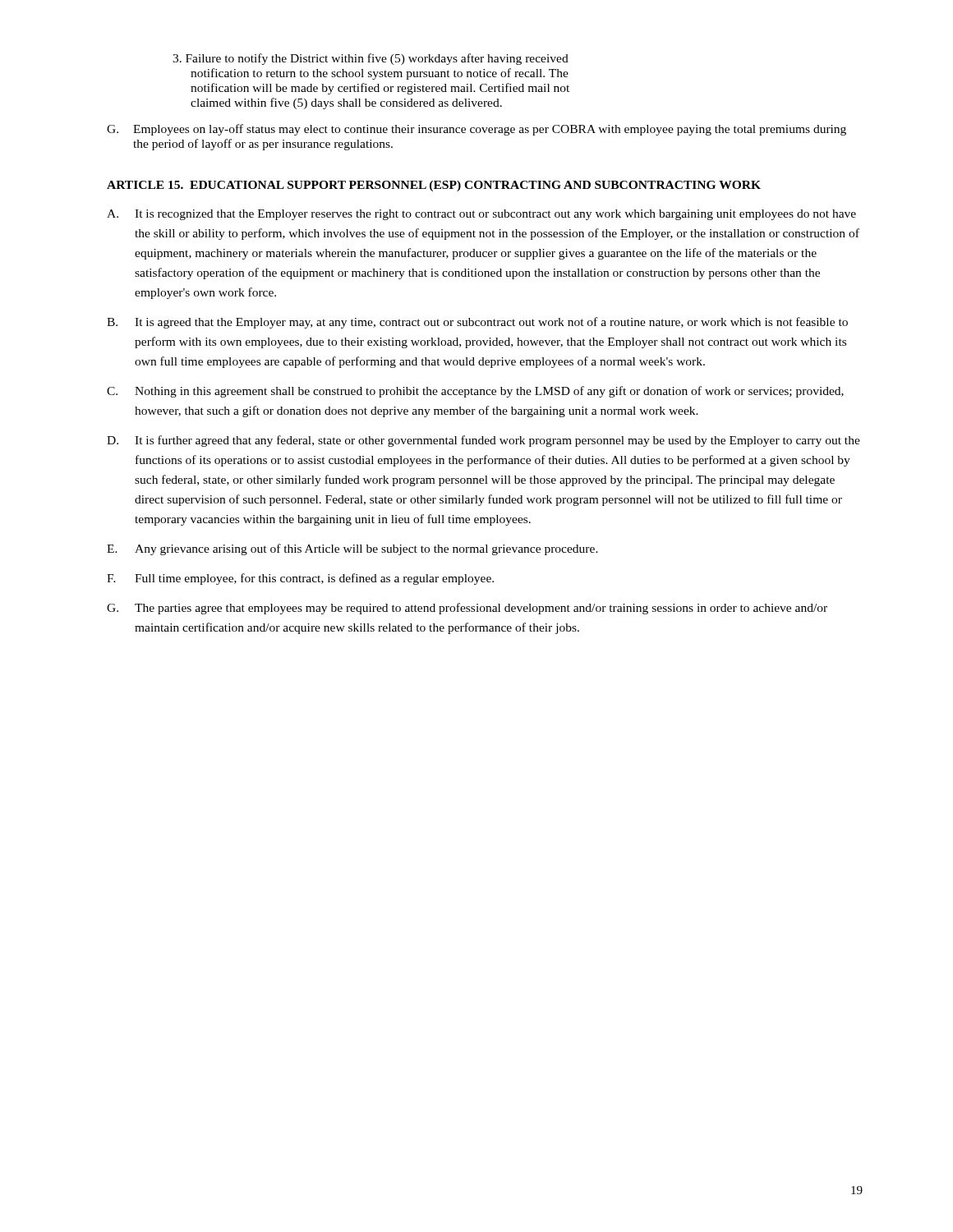This screenshot has height=1232, width=953.
Task: Locate the block of text that opens with "E. Any grievance arising"
Action: 485,549
